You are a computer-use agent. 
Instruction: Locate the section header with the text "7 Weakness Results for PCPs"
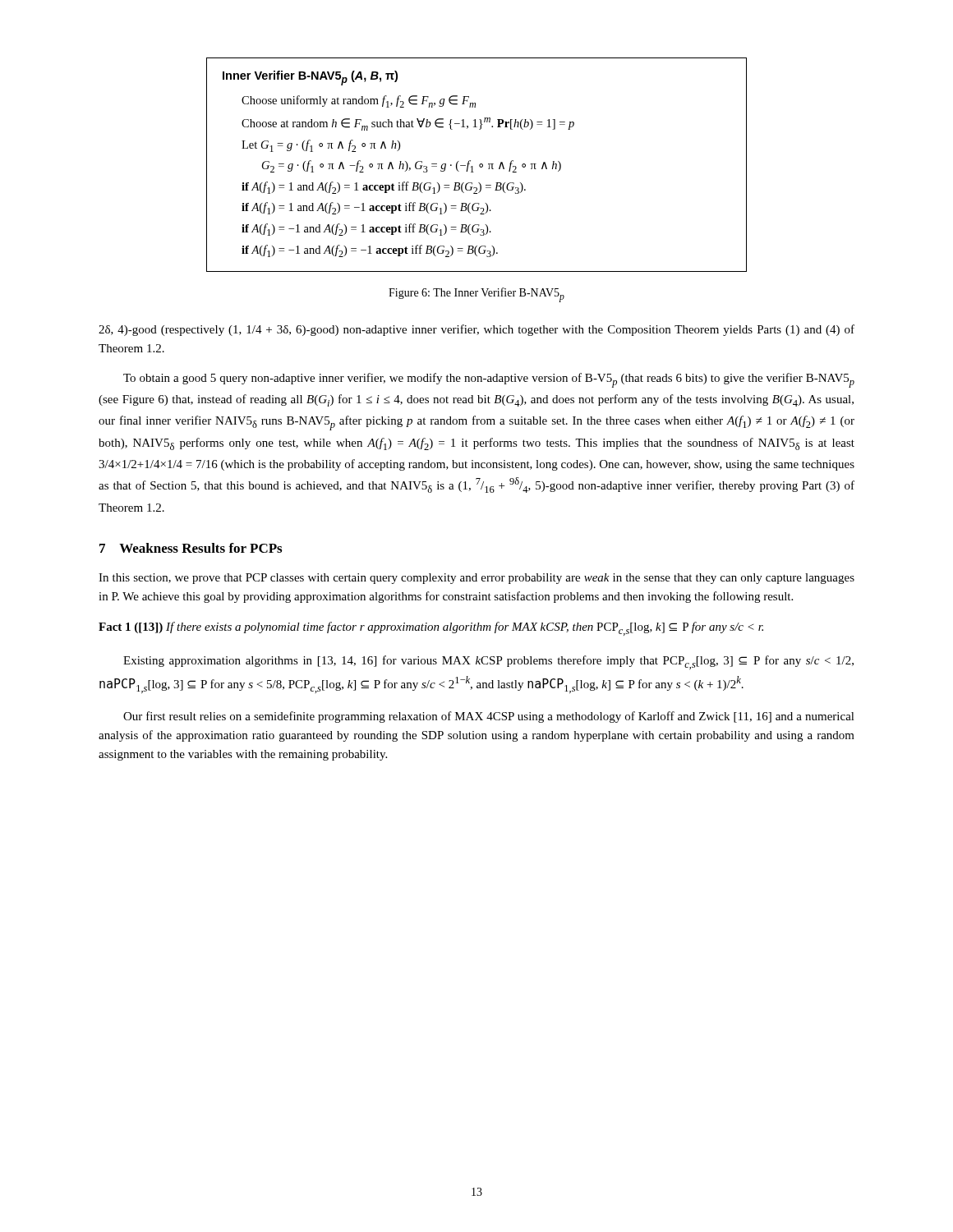[190, 548]
